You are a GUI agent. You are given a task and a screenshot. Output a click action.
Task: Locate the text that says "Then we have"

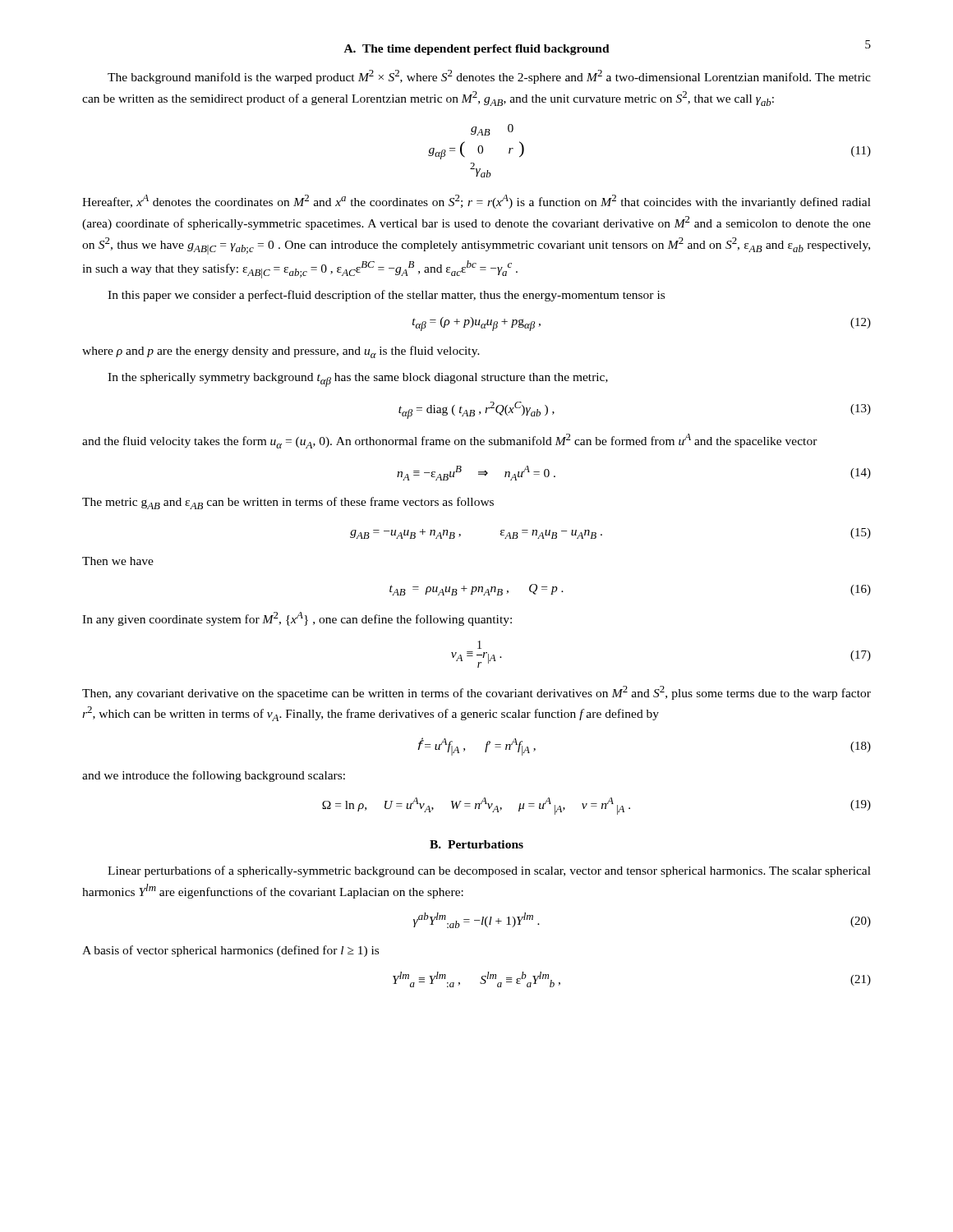point(118,561)
